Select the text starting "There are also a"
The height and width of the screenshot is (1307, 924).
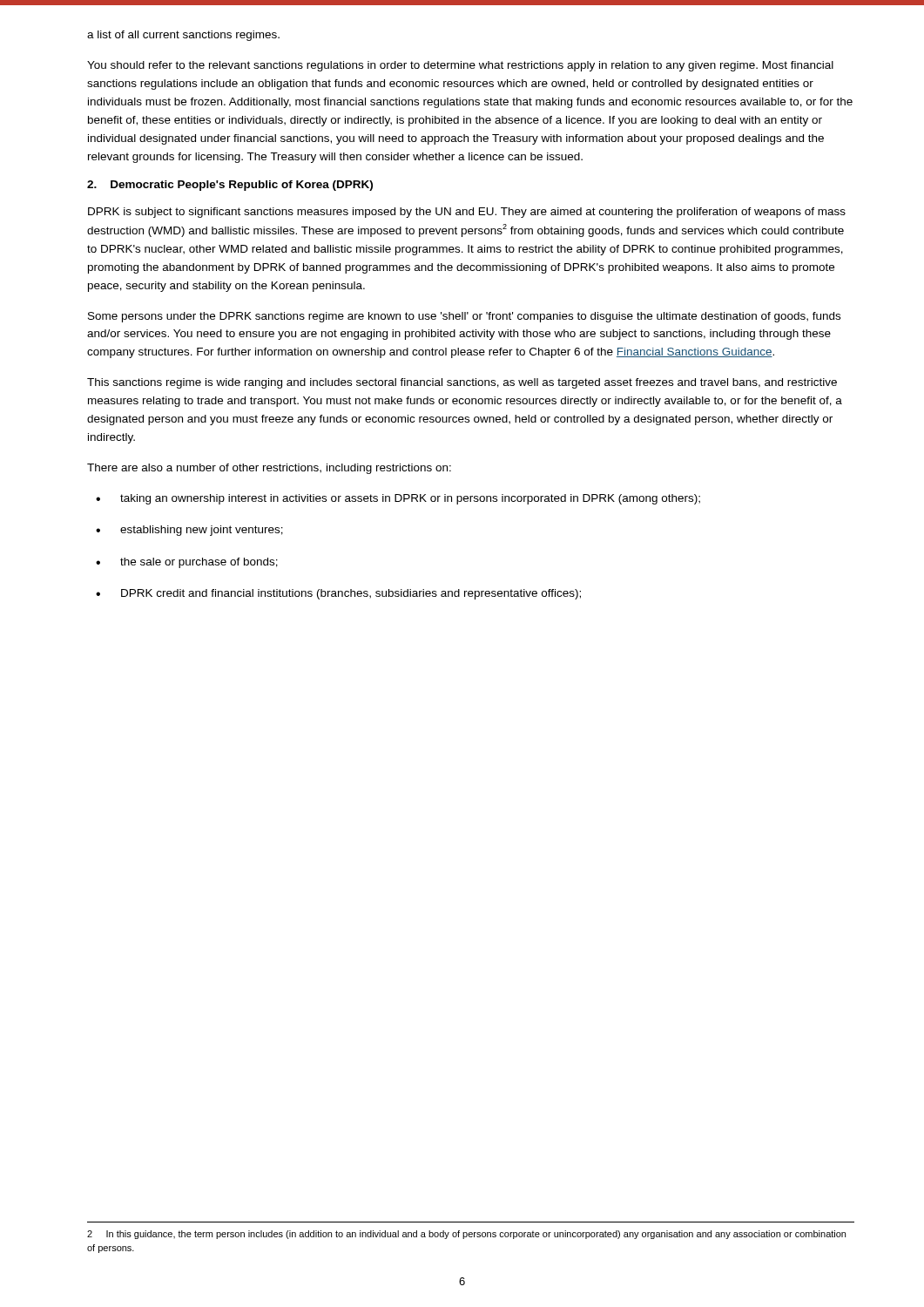coord(269,468)
